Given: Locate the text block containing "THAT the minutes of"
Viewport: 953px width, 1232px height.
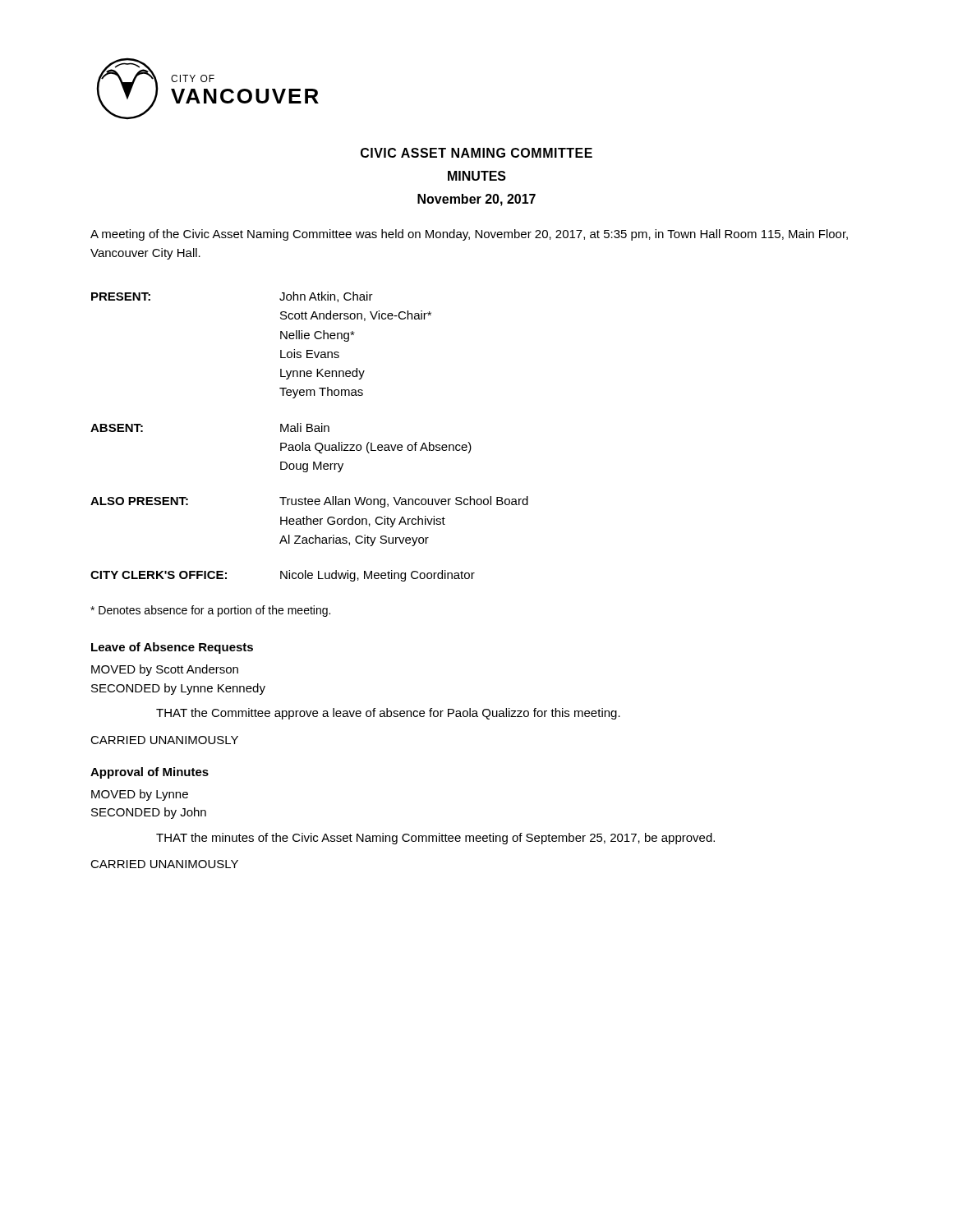Looking at the screenshot, I should click(436, 837).
